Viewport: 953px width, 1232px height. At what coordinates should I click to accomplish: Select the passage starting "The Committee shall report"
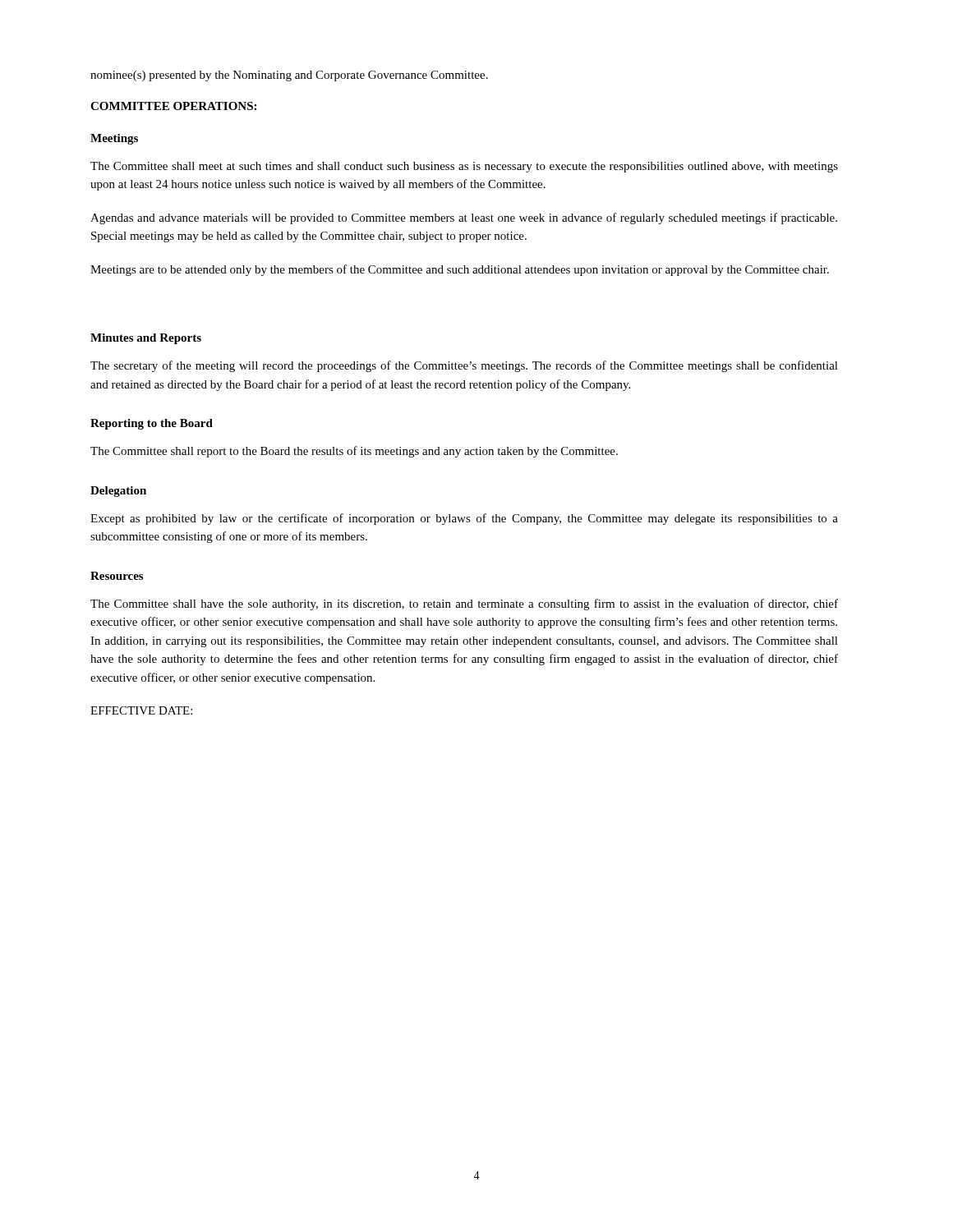click(x=354, y=451)
